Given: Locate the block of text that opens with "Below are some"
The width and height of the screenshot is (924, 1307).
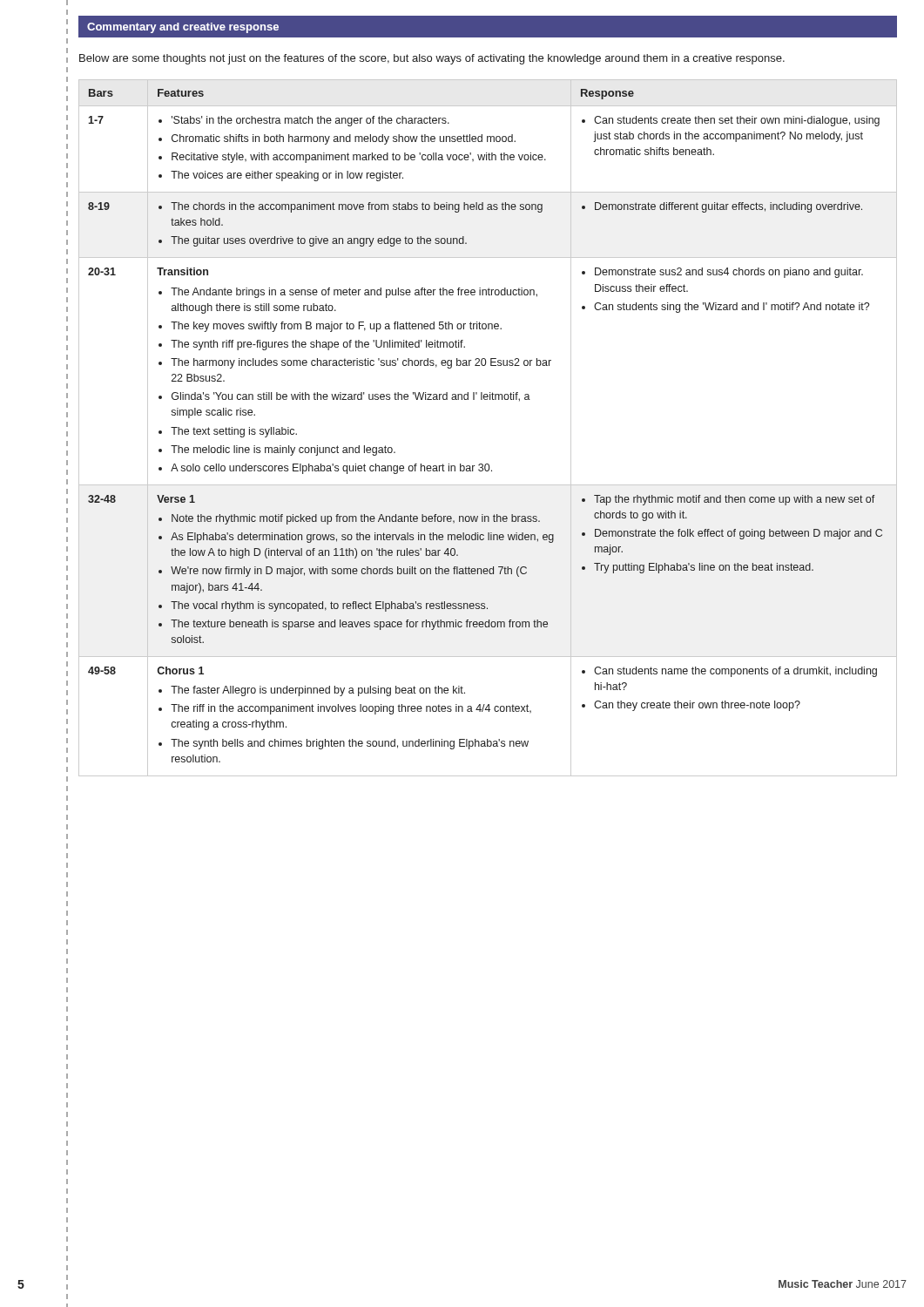Looking at the screenshot, I should pos(432,58).
